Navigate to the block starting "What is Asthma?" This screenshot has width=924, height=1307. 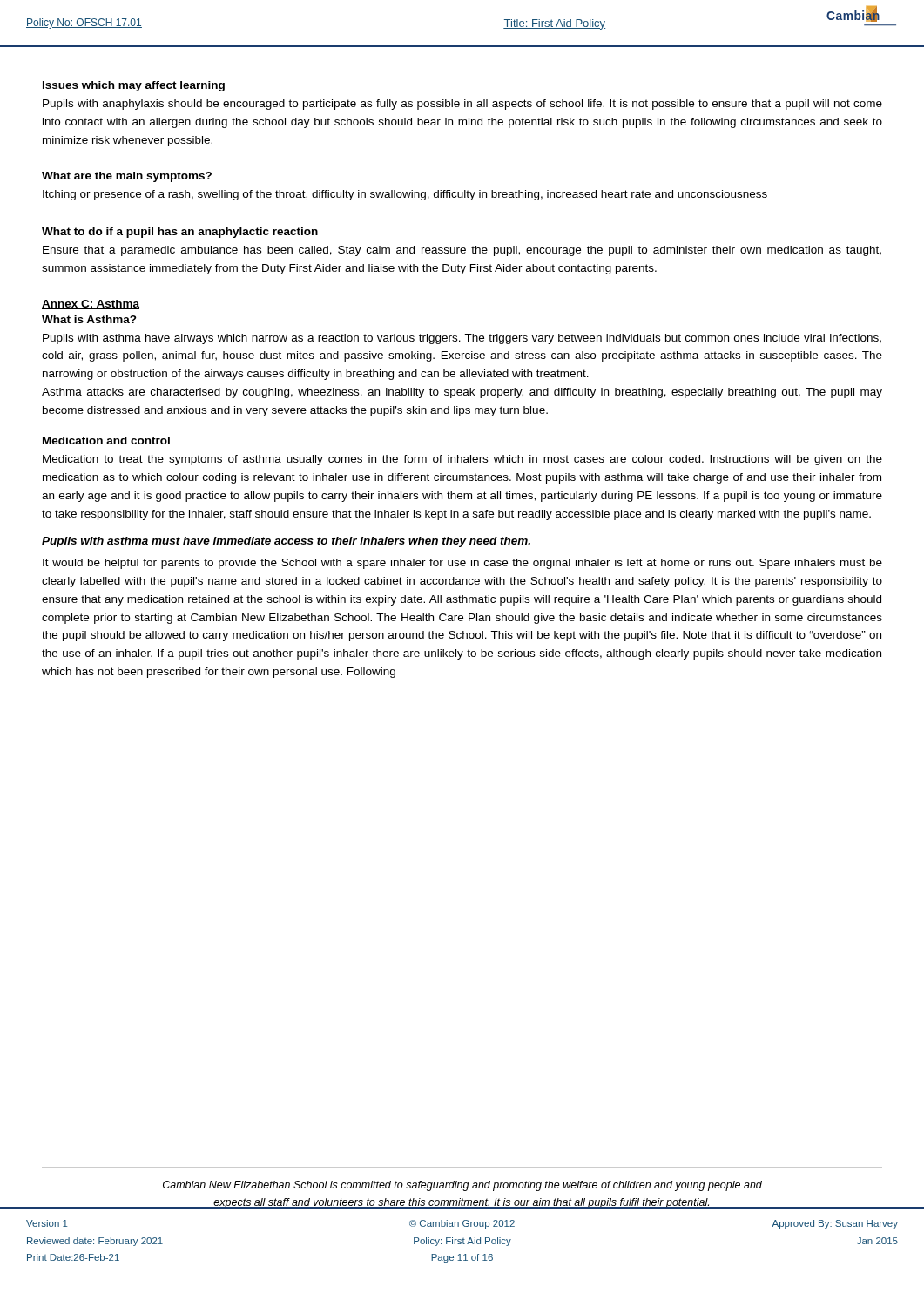coord(89,319)
